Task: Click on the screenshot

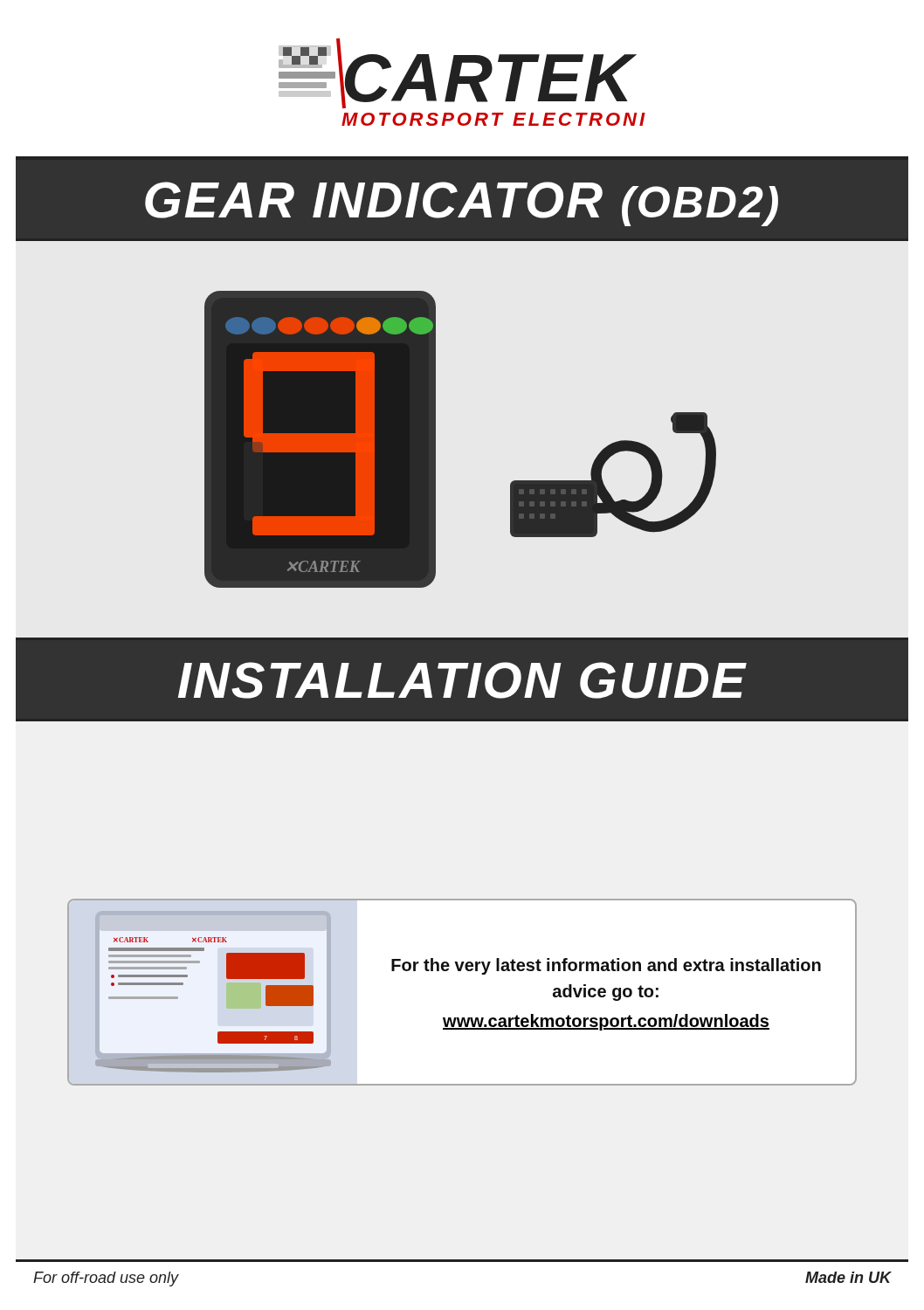Action: [213, 992]
